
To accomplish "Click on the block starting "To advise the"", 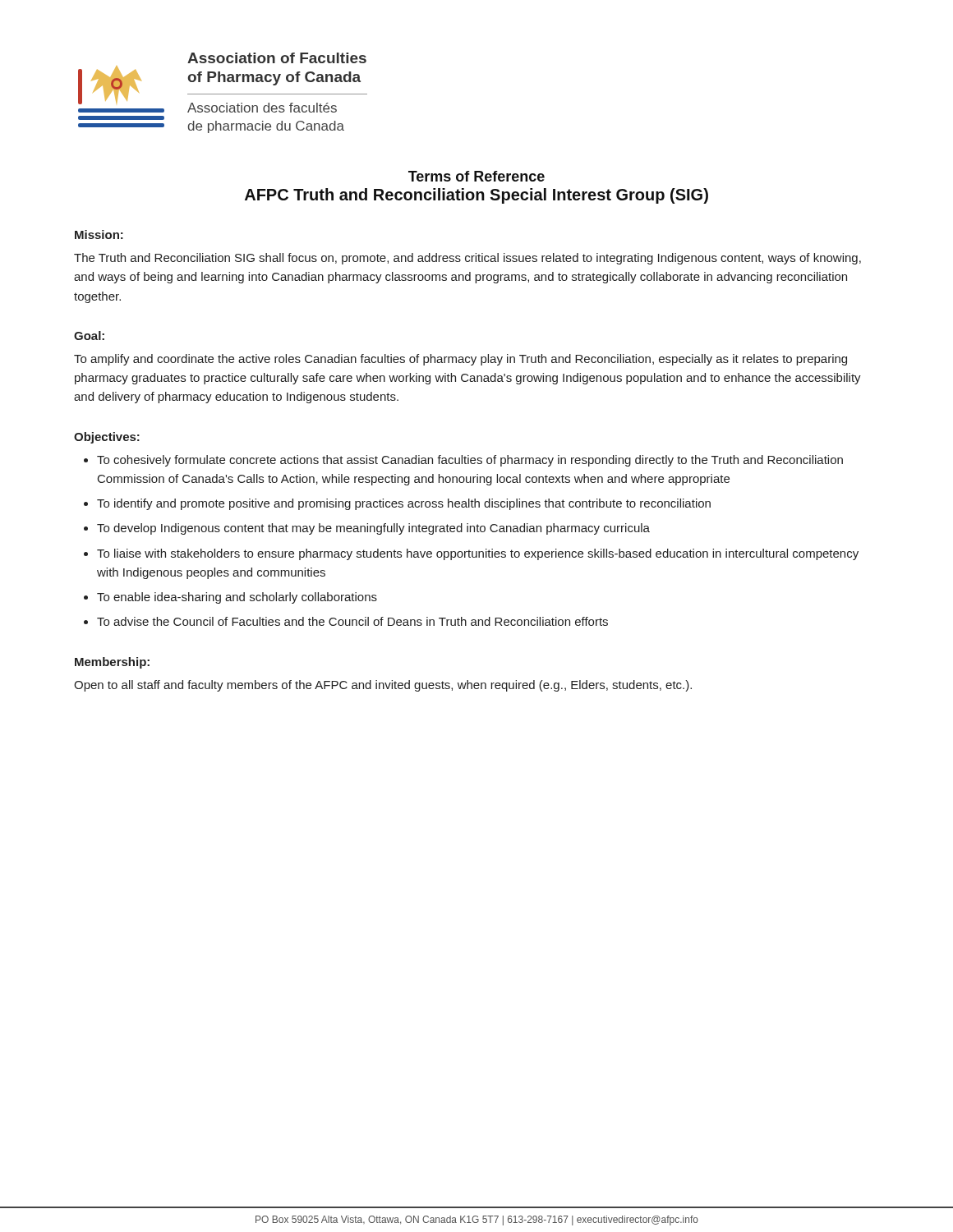I will [353, 622].
